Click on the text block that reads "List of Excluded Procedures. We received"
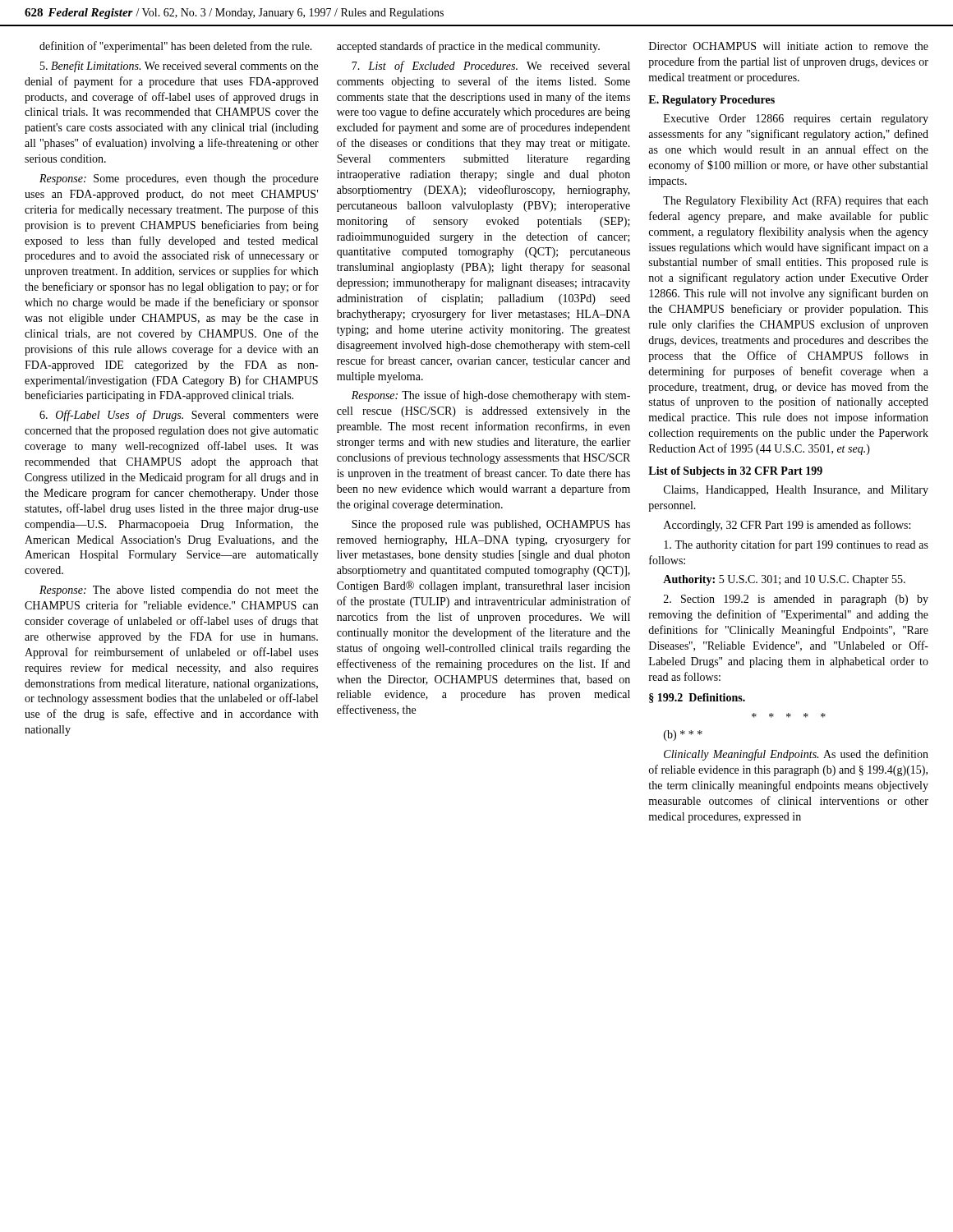Image resolution: width=953 pixels, height=1232 pixels. click(x=484, y=222)
